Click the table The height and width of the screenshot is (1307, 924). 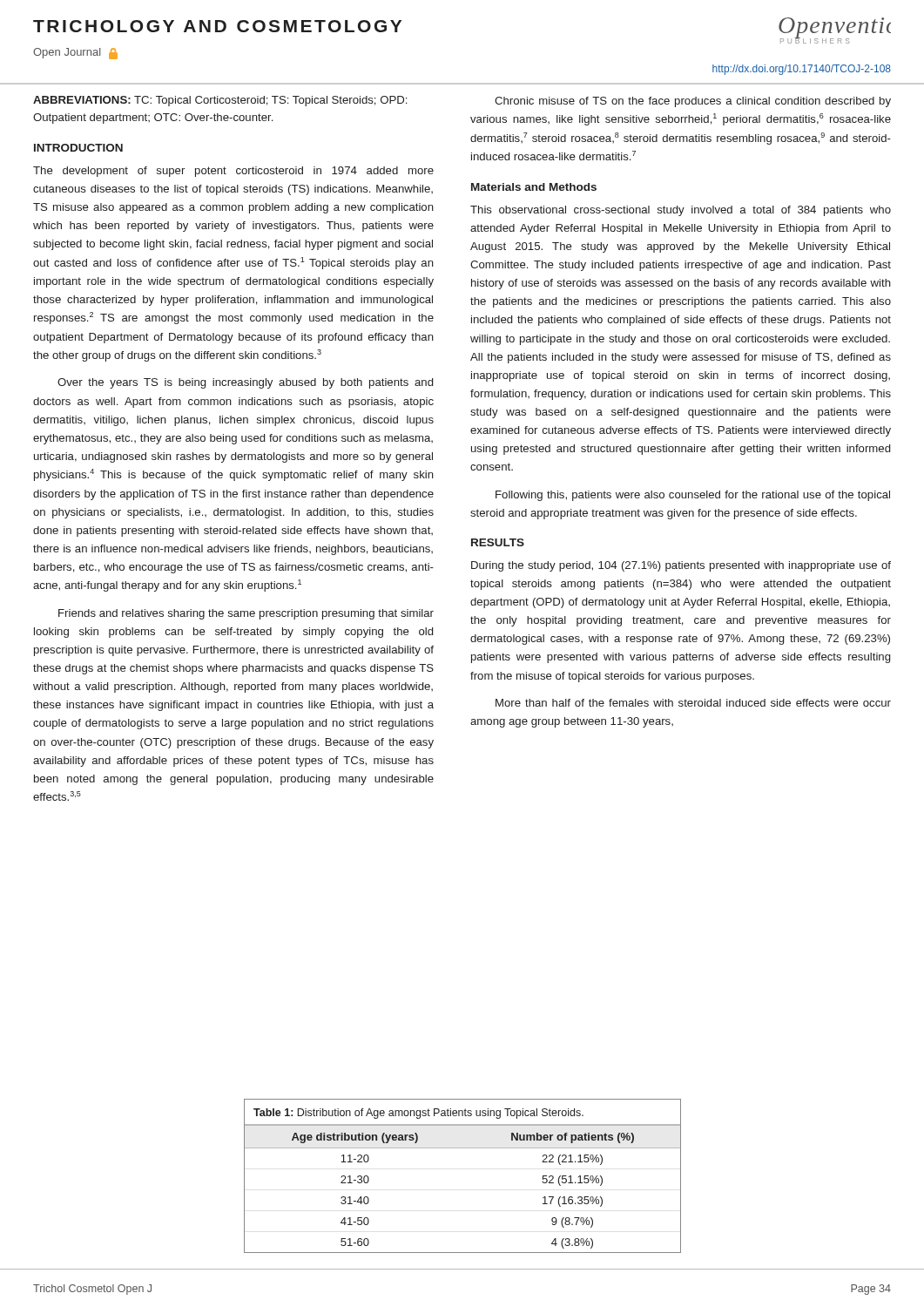(x=462, y=1176)
